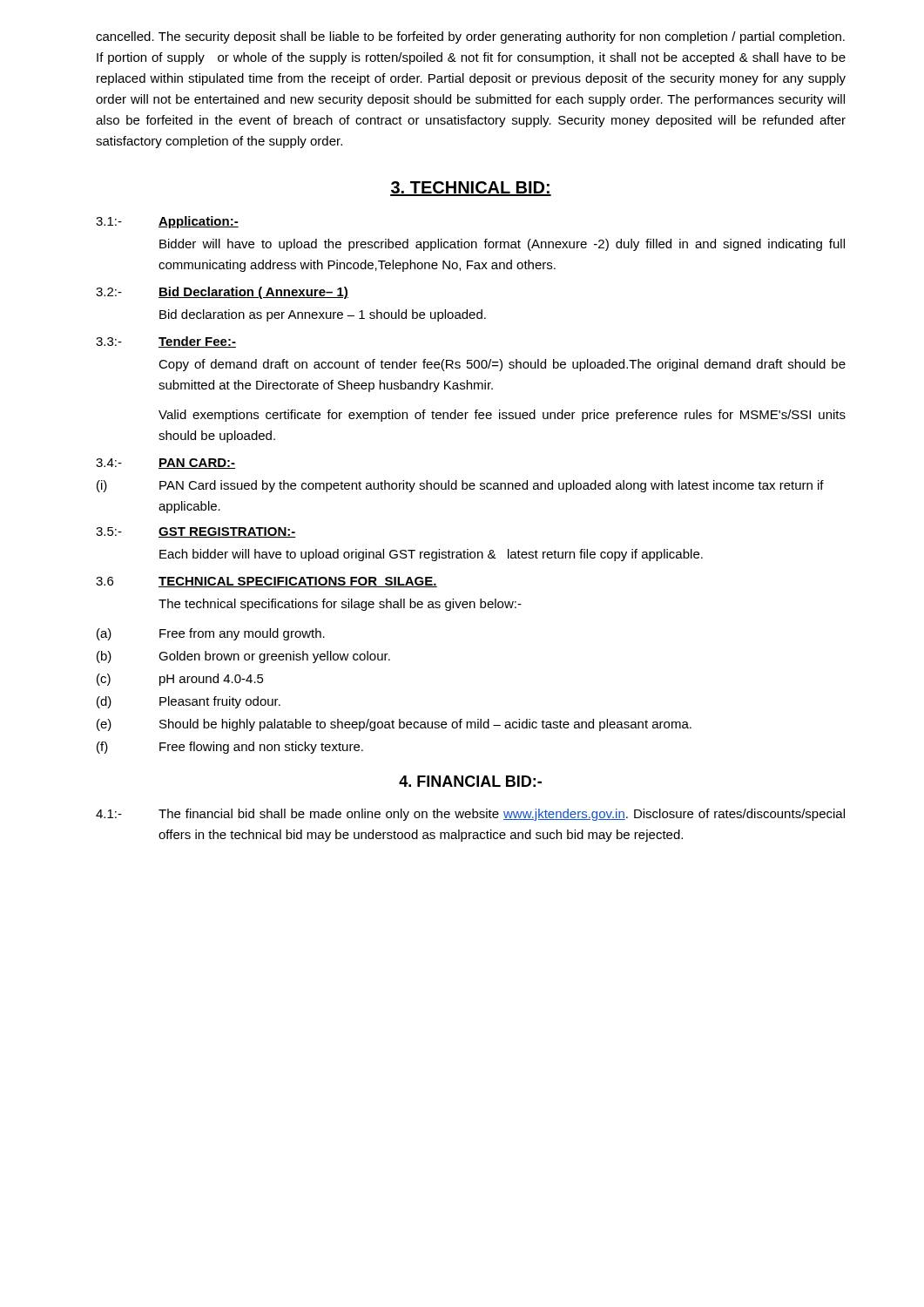Locate the title containing "3. TECHNICAL BID:"
The width and height of the screenshot is (924, 1307).
471,187
